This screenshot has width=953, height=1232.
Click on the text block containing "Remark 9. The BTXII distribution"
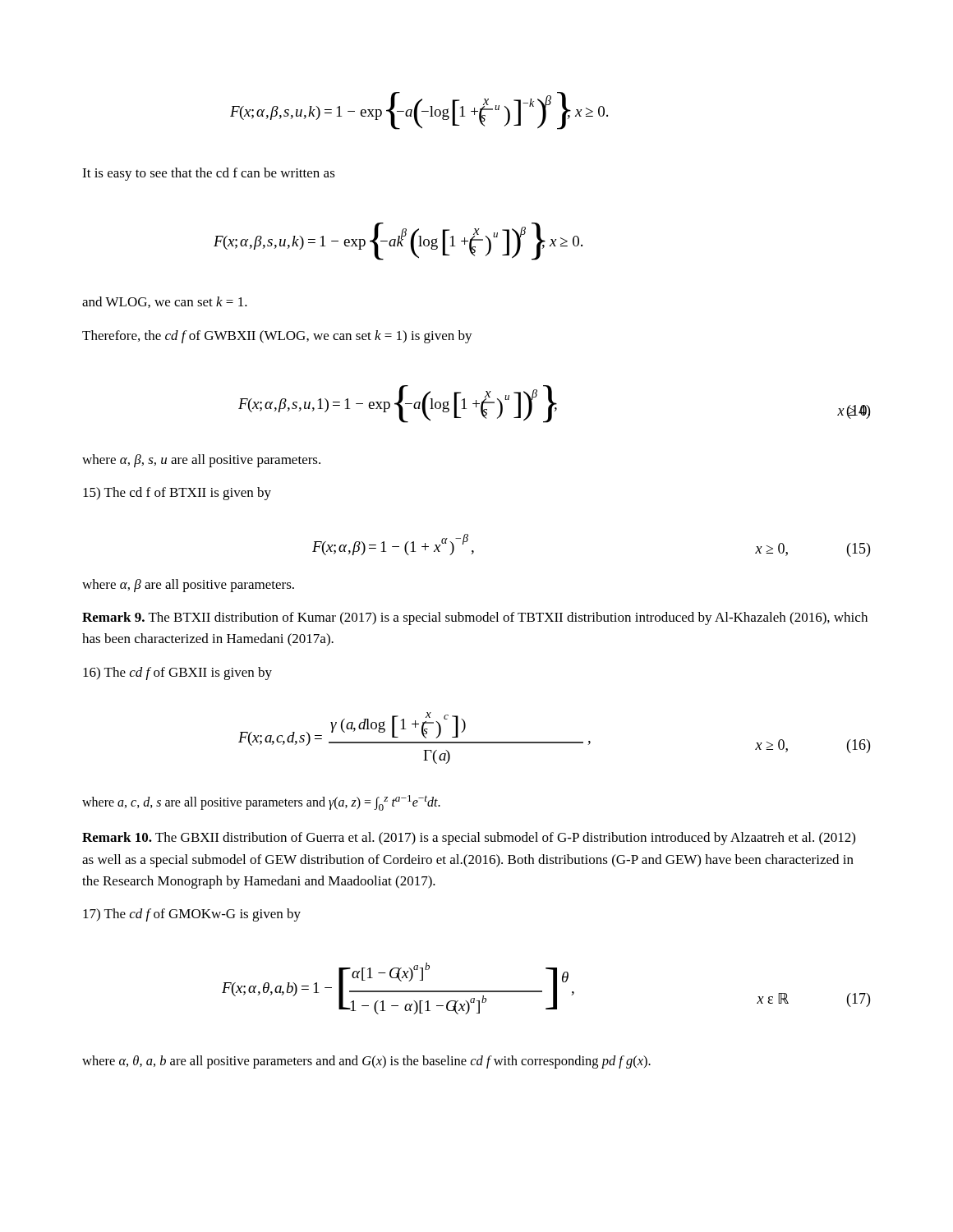(x=476, y=629)
